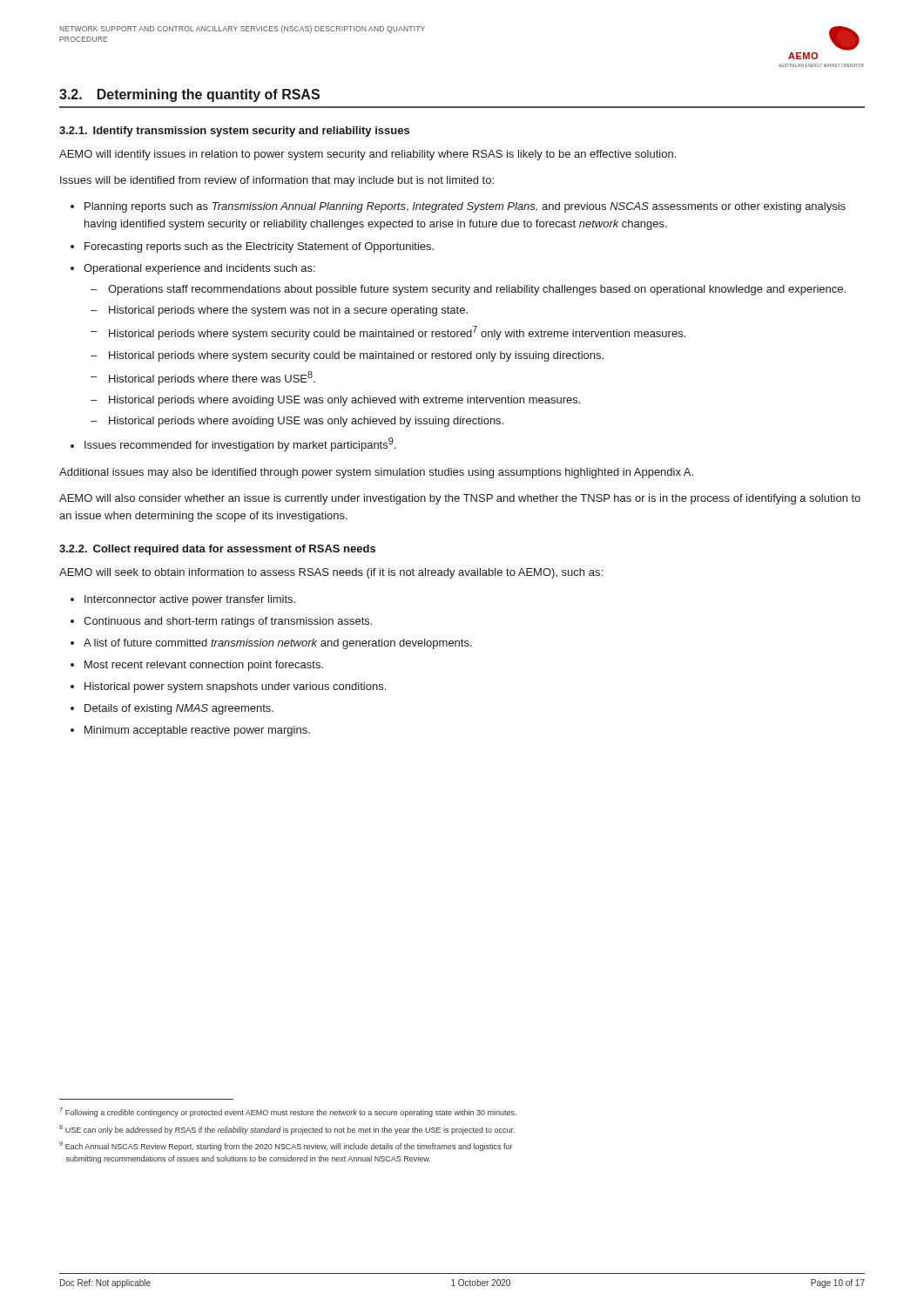The image size is (924, 1307).
Task: Click where it says "Interconnector active power transfer limits."
Action: pyautogui.click(x=190, y=599)
